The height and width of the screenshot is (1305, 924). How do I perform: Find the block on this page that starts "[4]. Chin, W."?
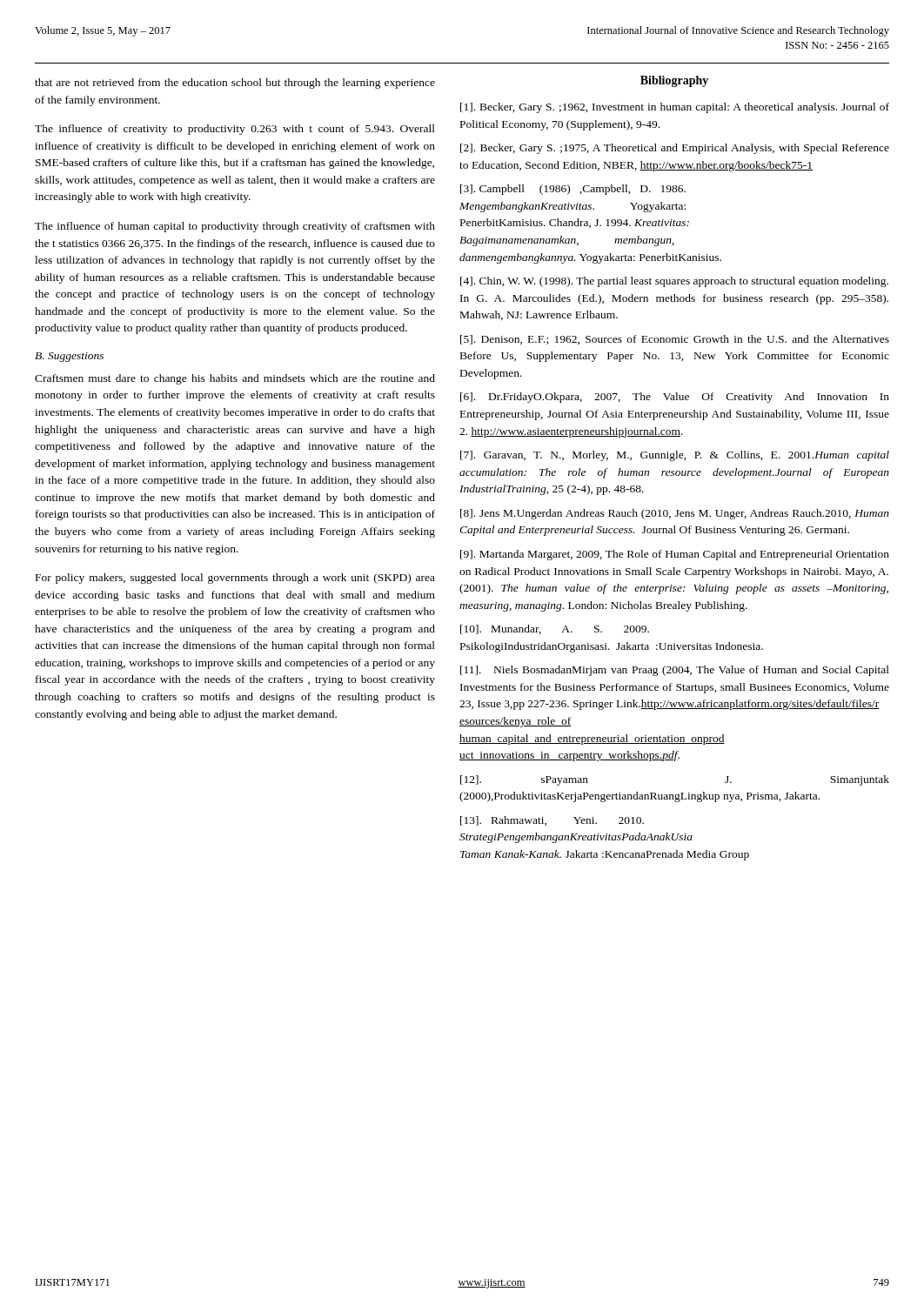pos(674,298)
